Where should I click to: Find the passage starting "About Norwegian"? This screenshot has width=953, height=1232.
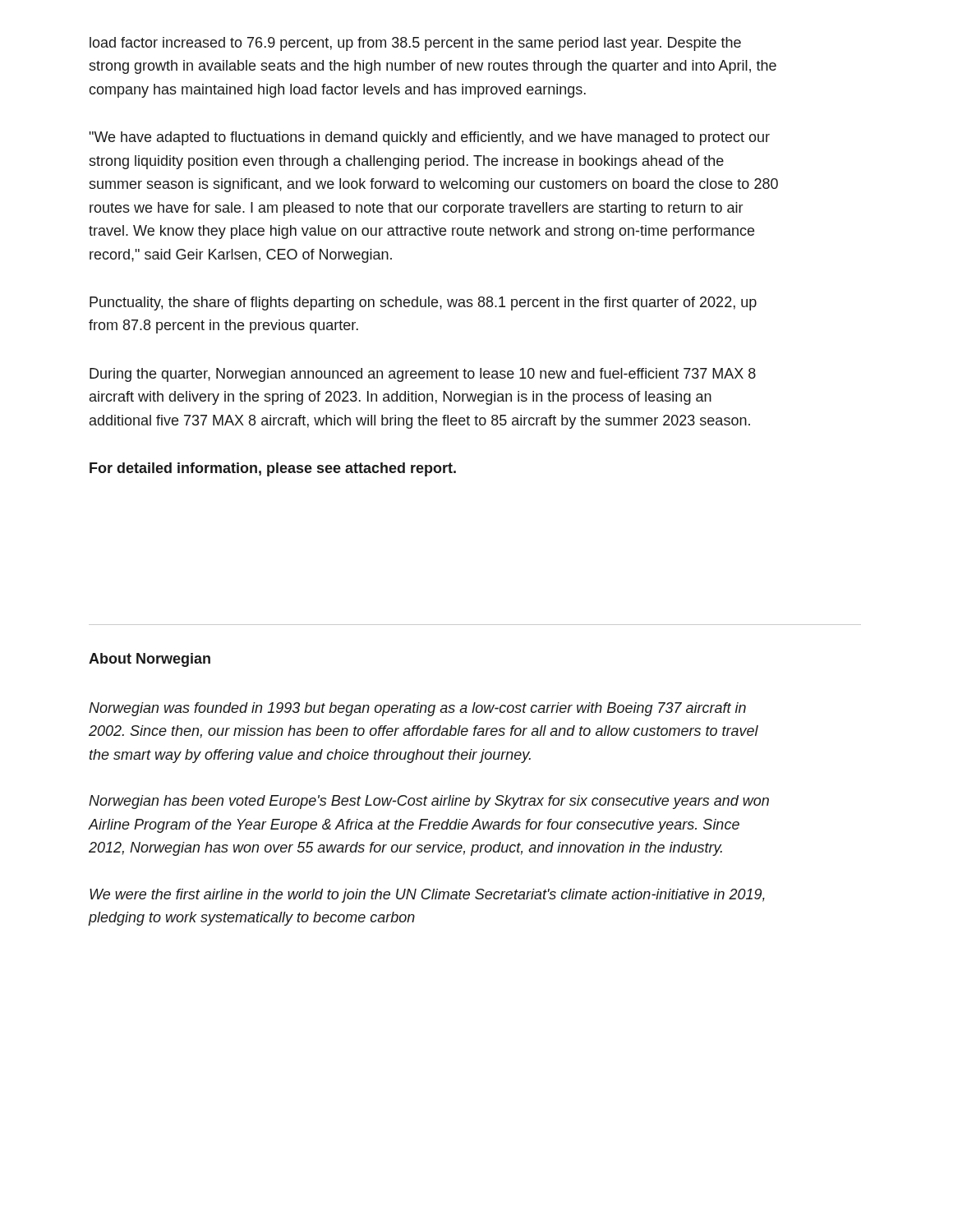(x=150, y=660)
